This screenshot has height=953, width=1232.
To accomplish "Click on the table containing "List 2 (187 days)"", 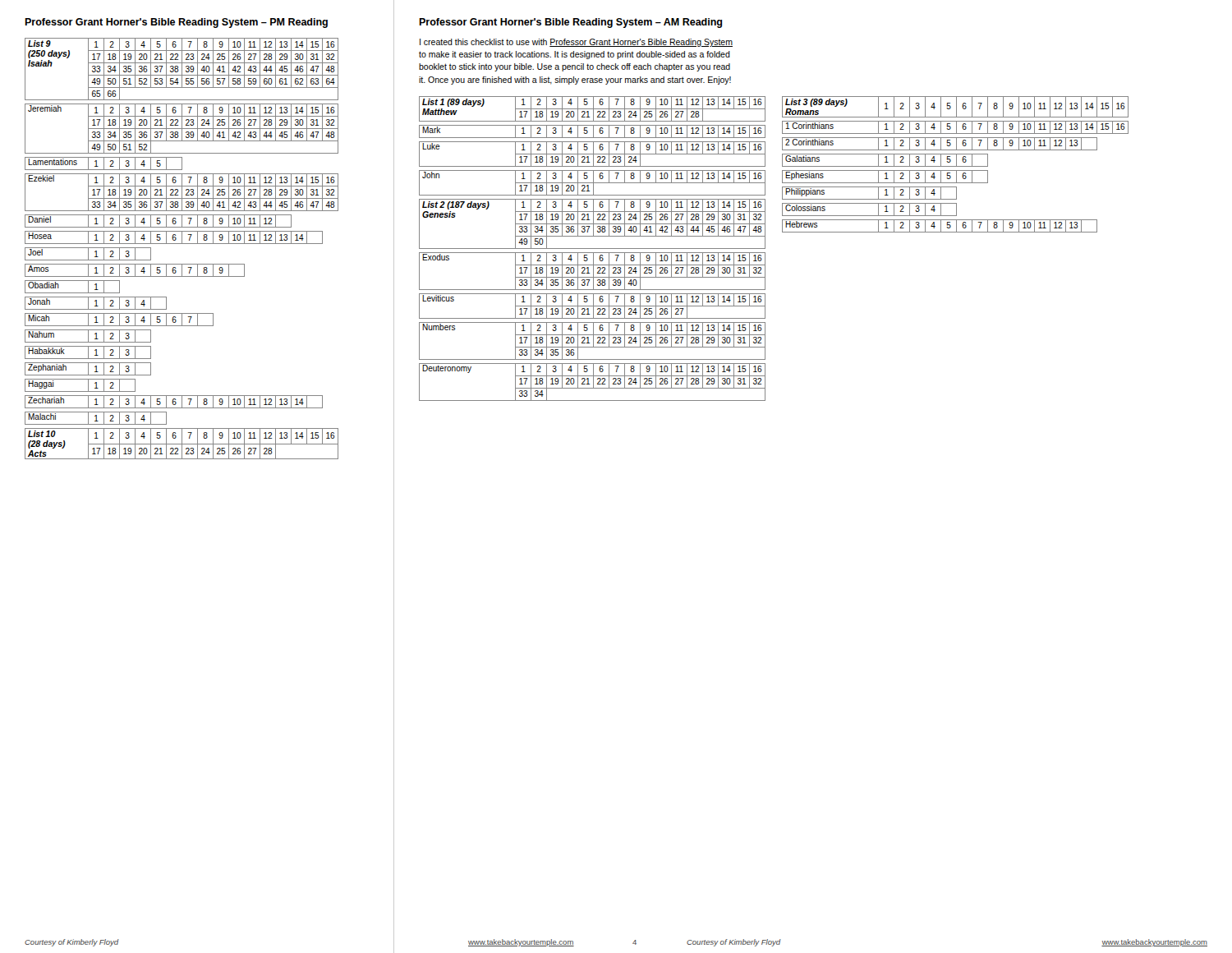I will [x=592, y=224].
